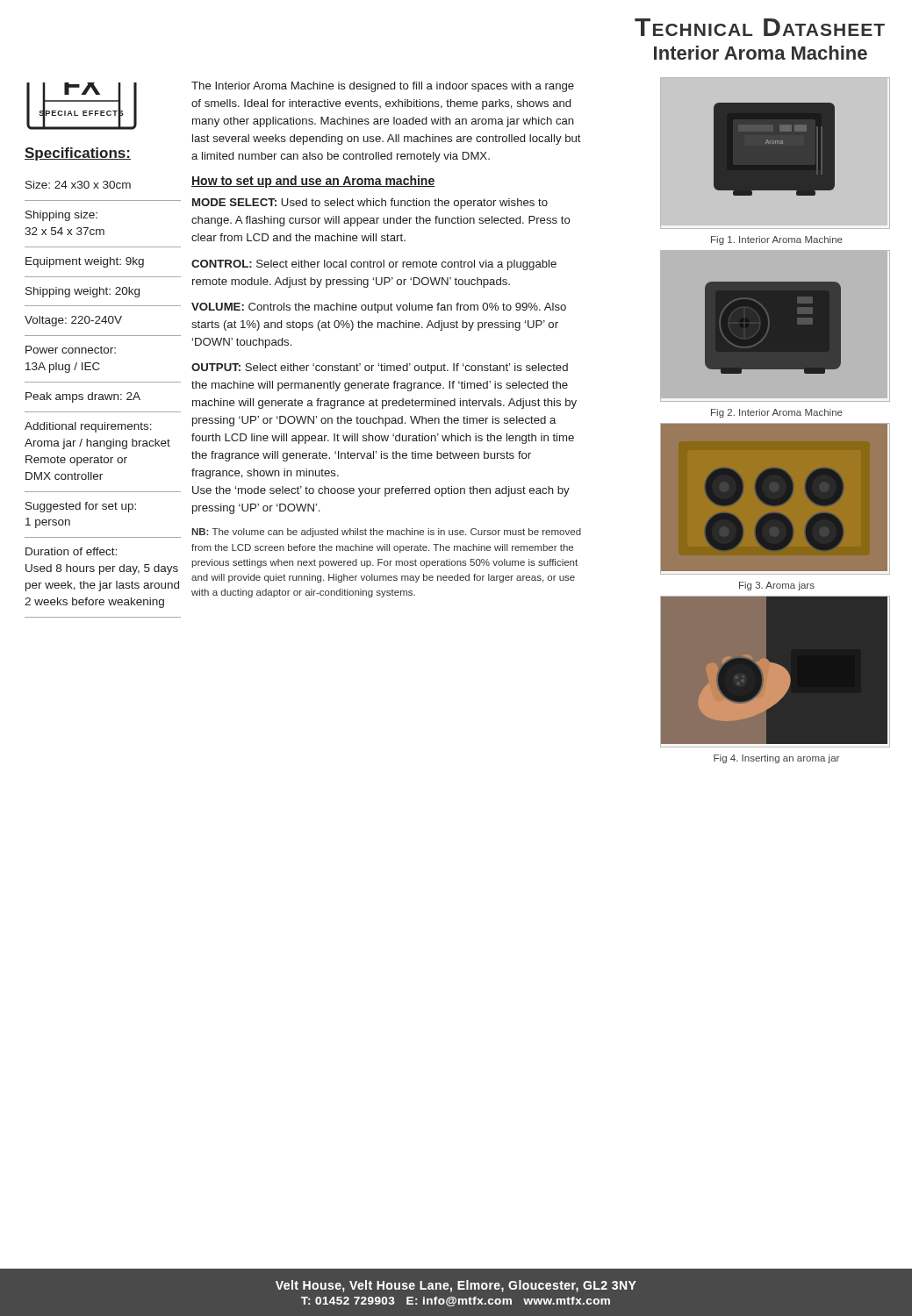Navigate to the block starting "Fig 4. Inserting an aroma"
Screen dimensions: 1316x912
776,758
